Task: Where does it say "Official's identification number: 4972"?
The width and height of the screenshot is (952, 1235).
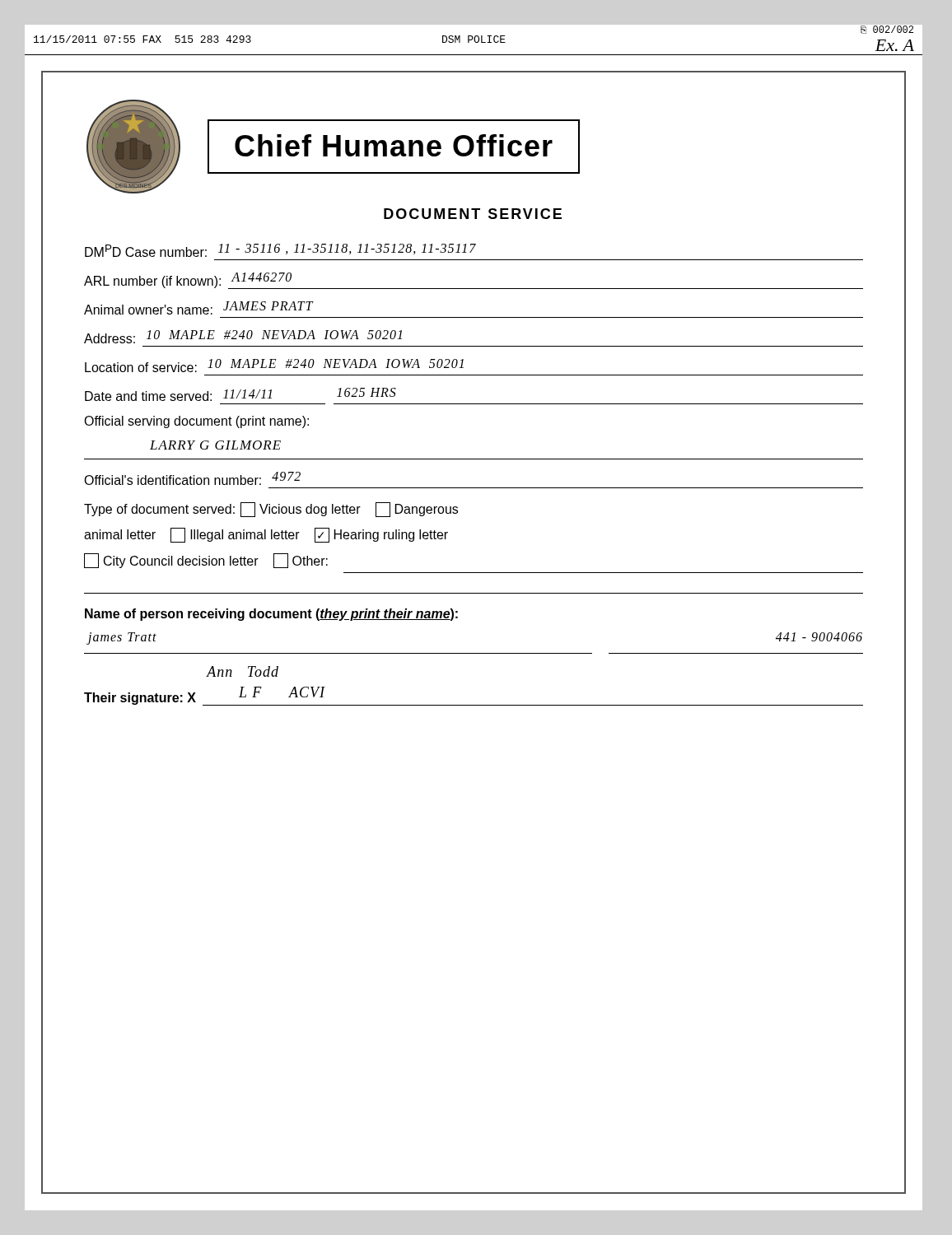Action: pyautogui.click(x=474, y=479)
